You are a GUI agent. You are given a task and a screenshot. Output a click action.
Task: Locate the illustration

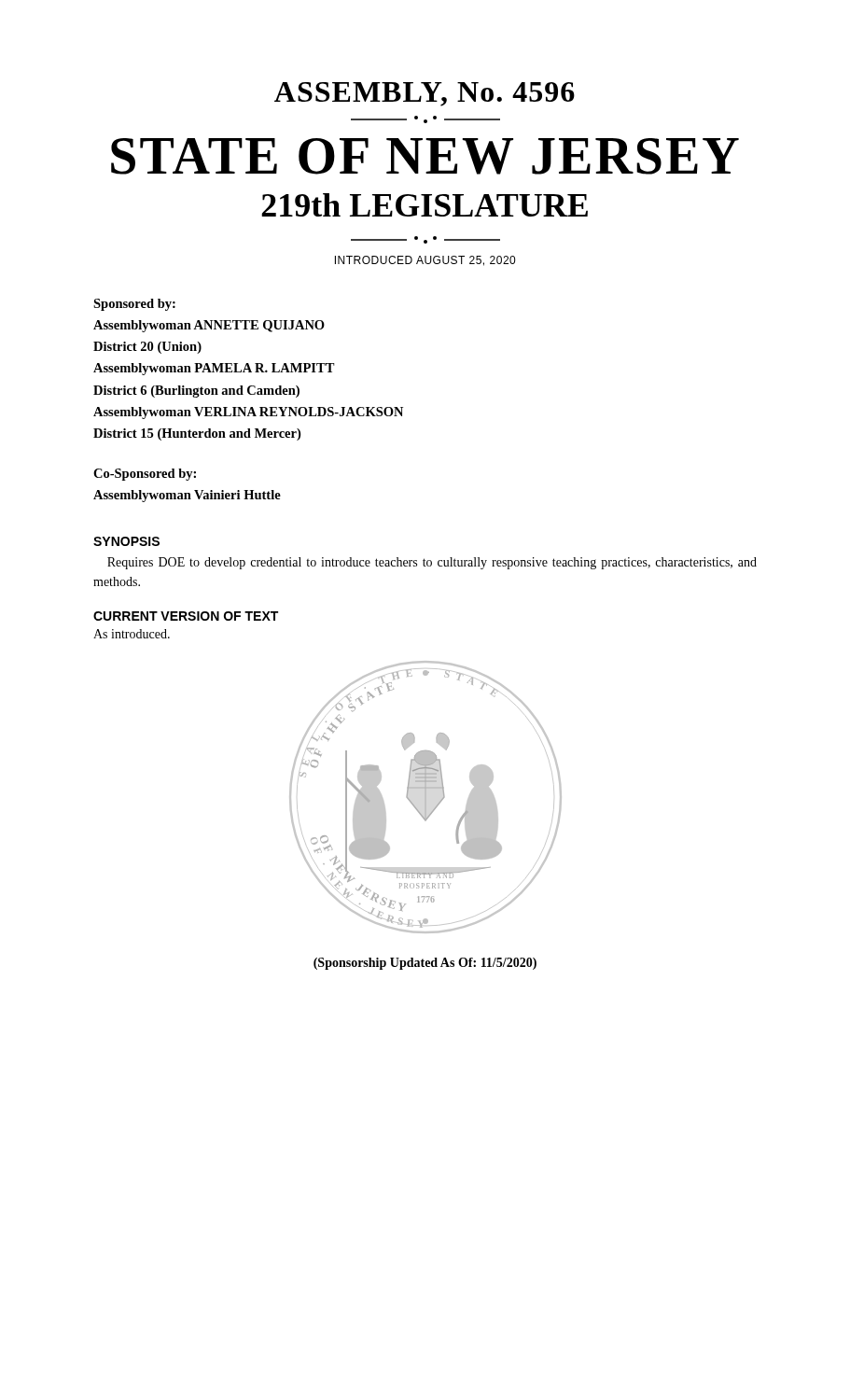(425, 799)
